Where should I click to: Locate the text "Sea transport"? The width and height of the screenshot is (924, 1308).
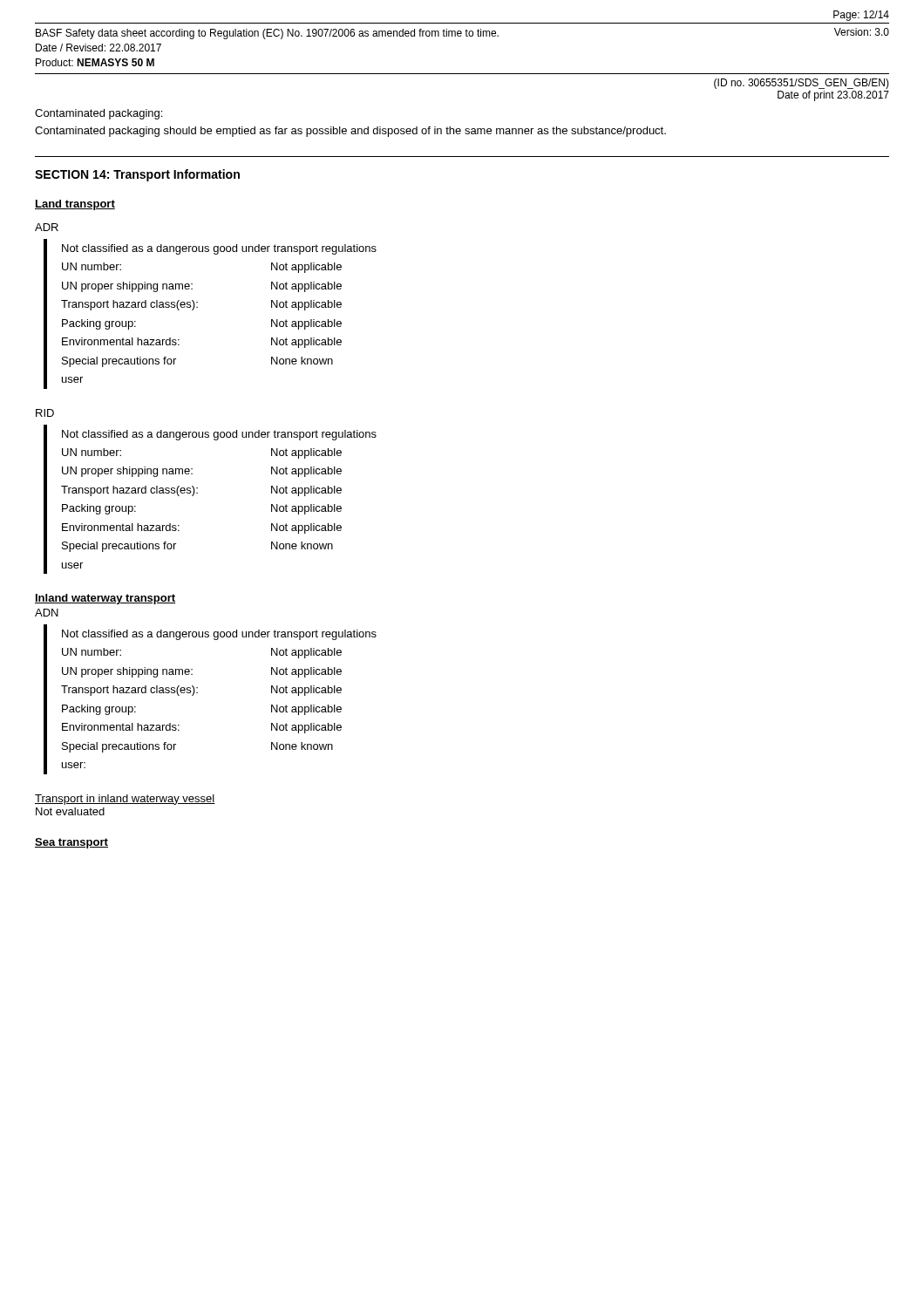tap(71, 843)
